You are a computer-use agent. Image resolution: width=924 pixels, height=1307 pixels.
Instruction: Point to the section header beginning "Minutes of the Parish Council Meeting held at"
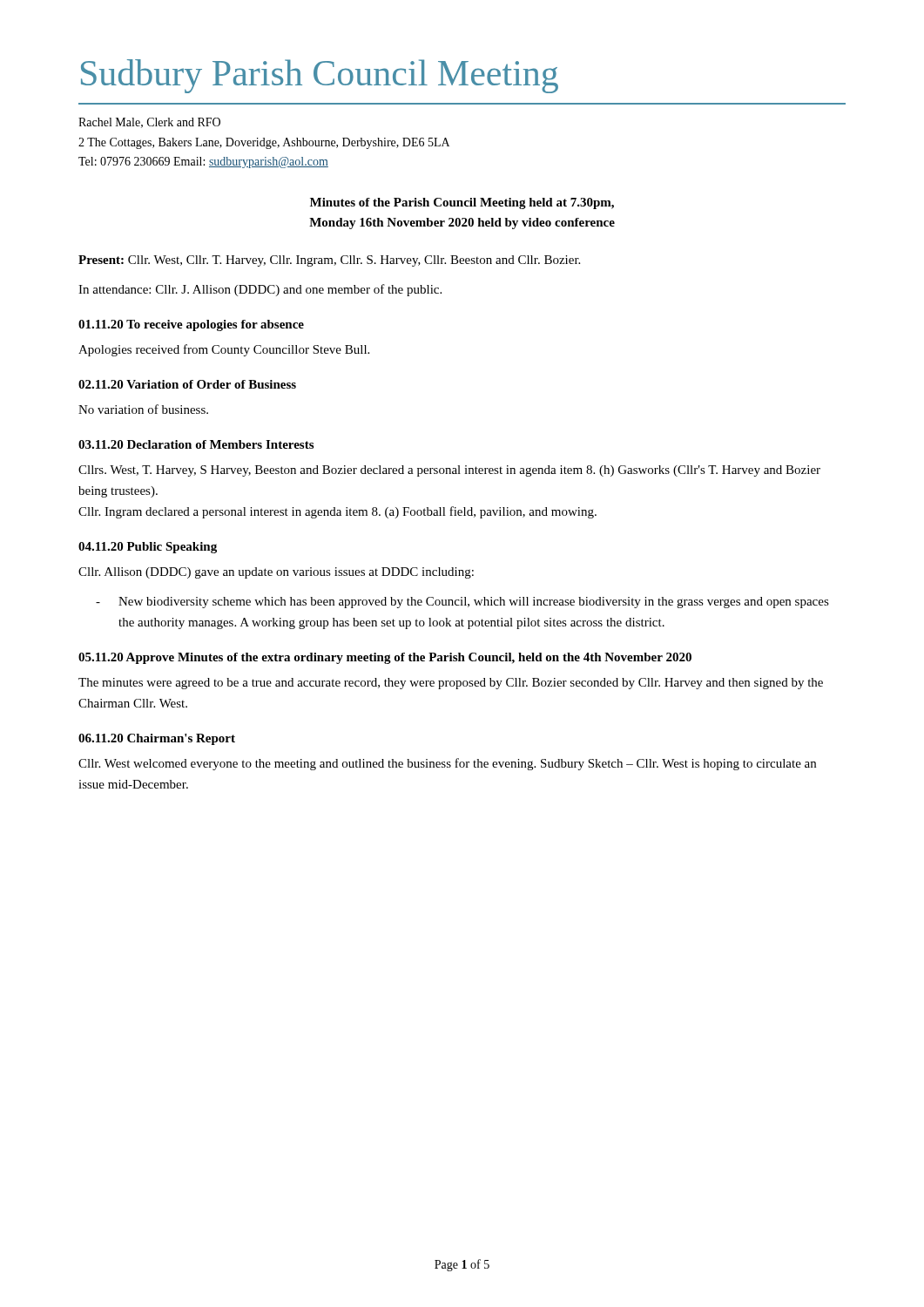(x=462, y=212)
